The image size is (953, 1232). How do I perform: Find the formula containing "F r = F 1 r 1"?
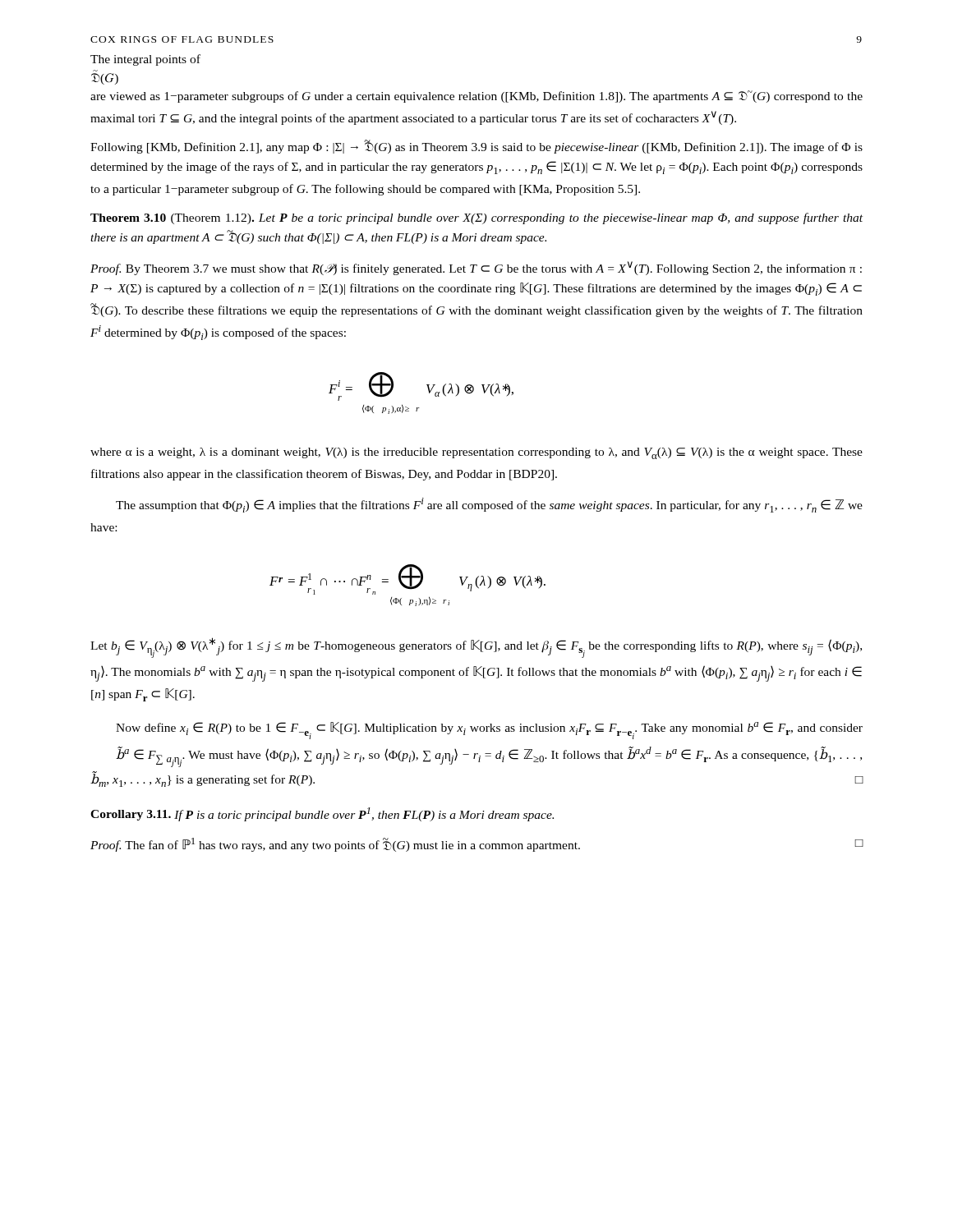pyautogui.click(x=476, y=585)
